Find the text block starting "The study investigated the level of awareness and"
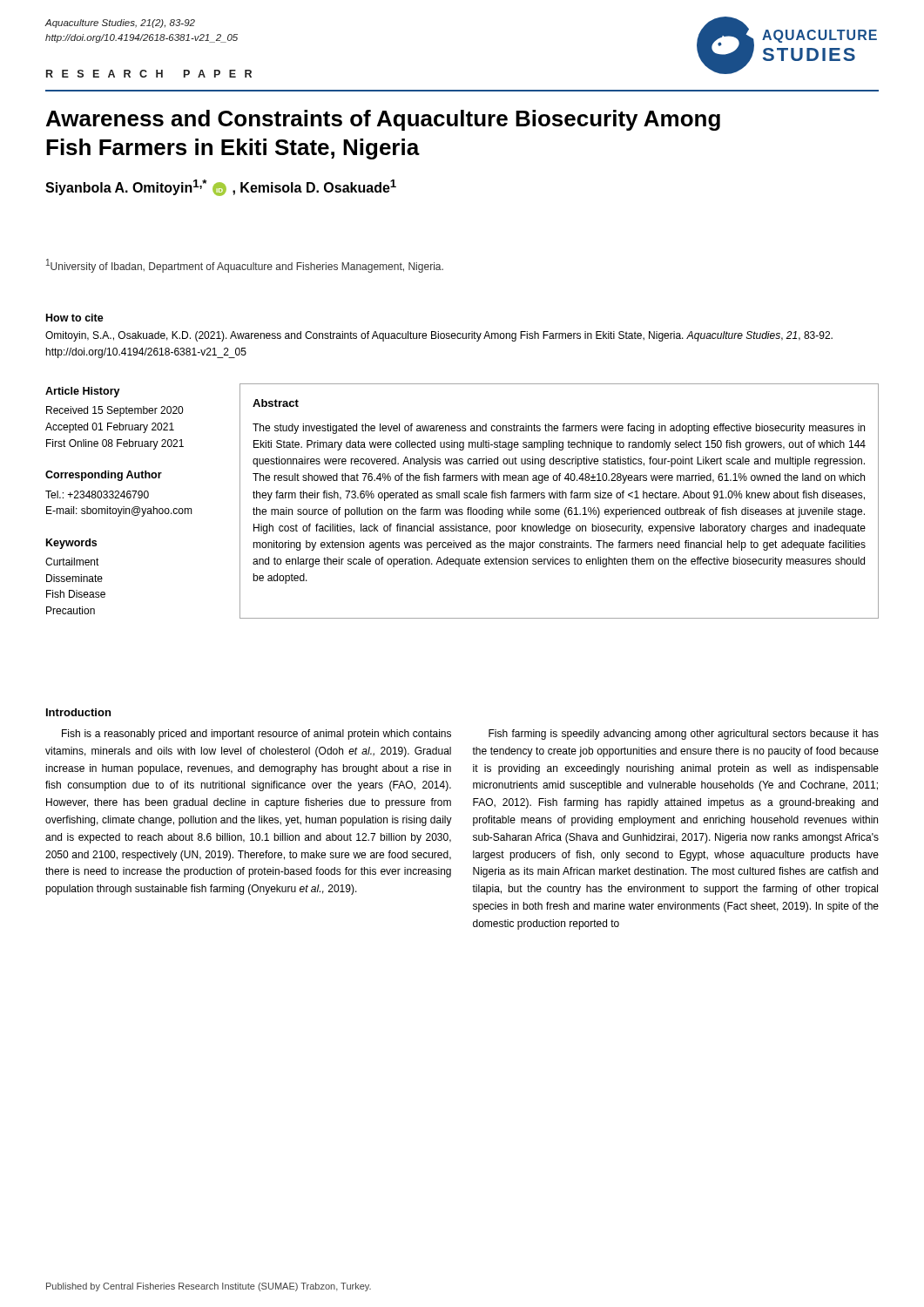Image resolution: width=924 pixels, height=1307 pixels. click(x=559, y=503)
